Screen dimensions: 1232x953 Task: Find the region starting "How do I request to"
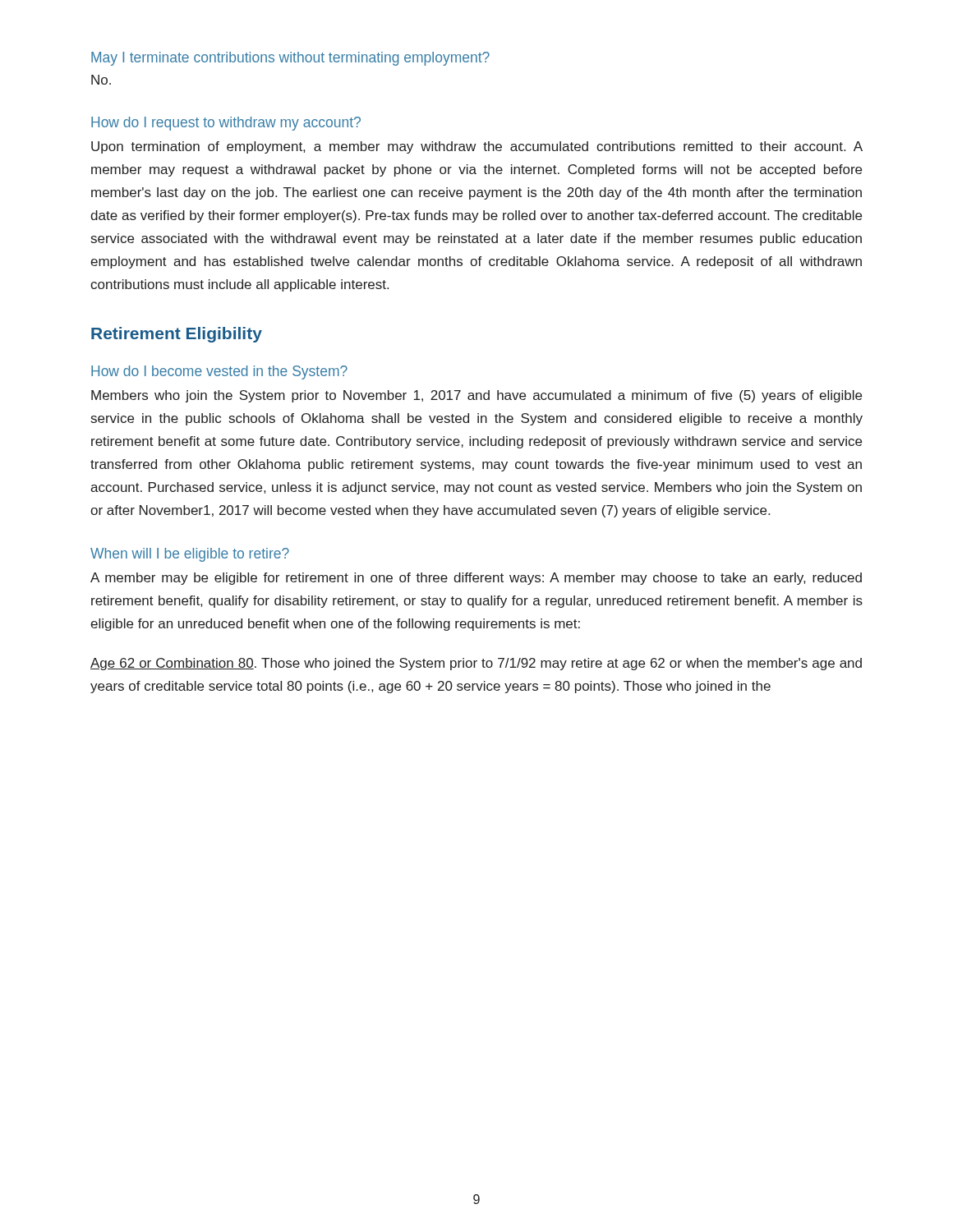coord(226,123)
